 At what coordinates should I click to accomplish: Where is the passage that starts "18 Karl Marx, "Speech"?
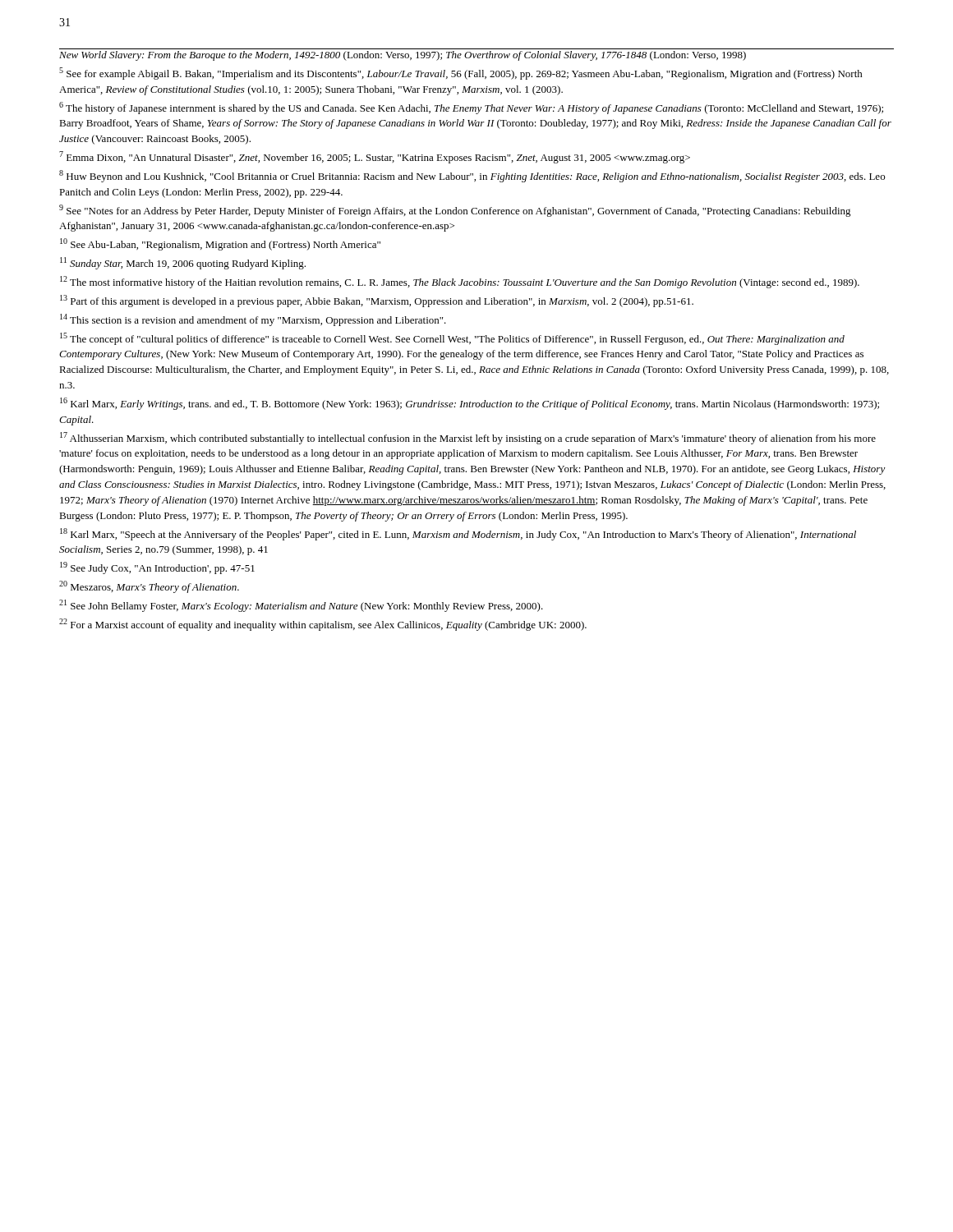pyautogui.click(x=476, y=543)
